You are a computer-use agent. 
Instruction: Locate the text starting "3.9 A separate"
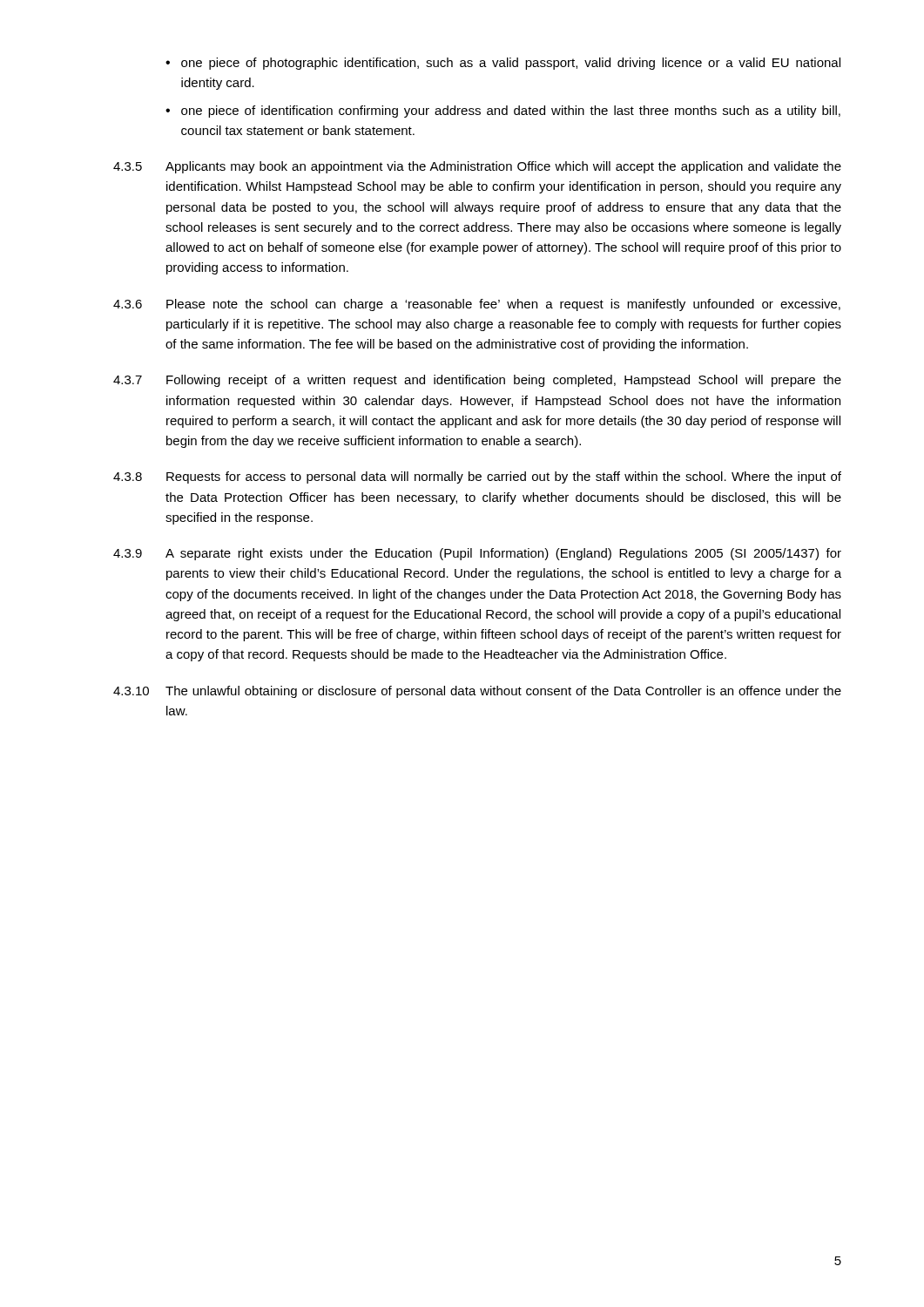coord(477,604)
